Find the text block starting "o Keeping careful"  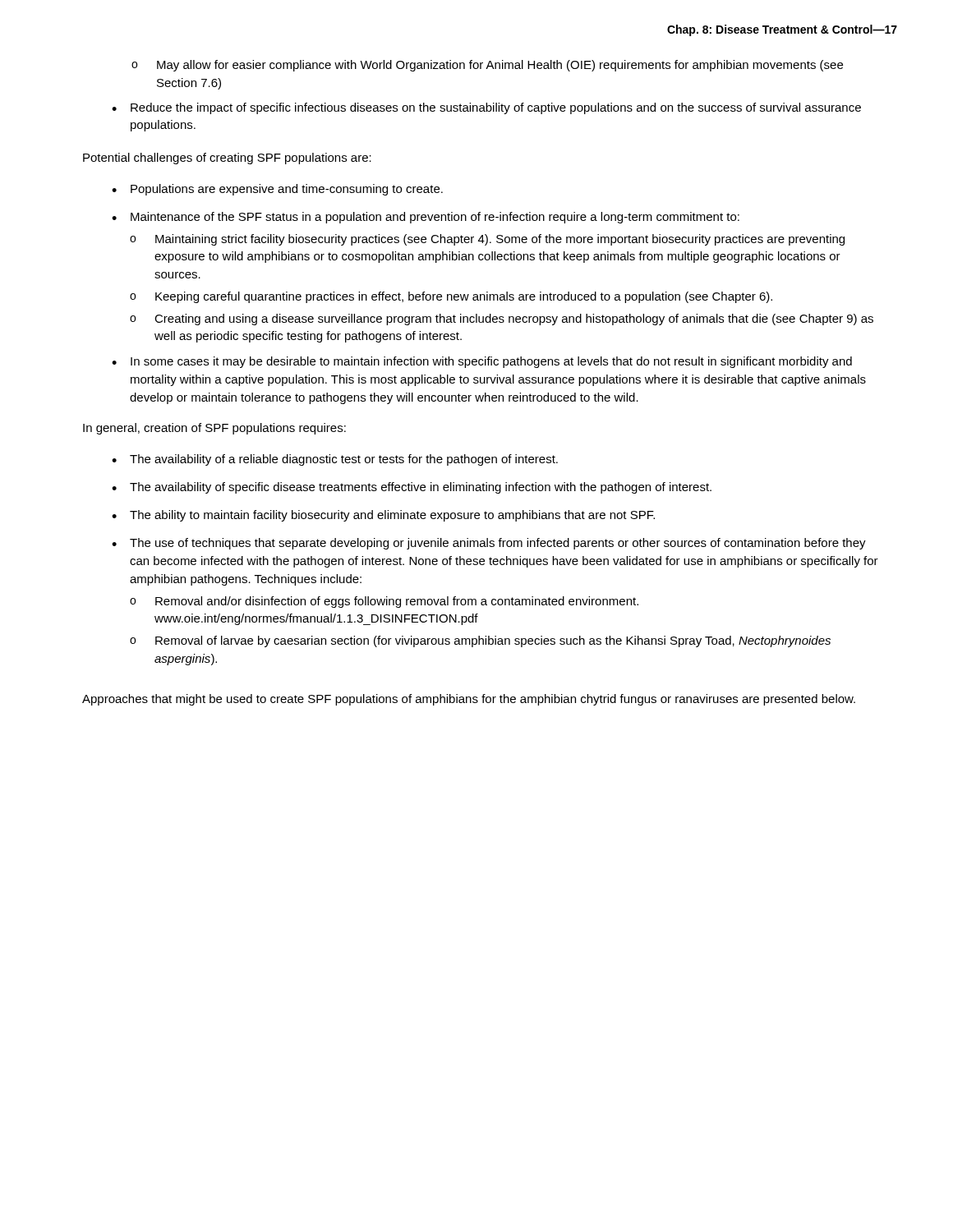click(x=509, y=296)
